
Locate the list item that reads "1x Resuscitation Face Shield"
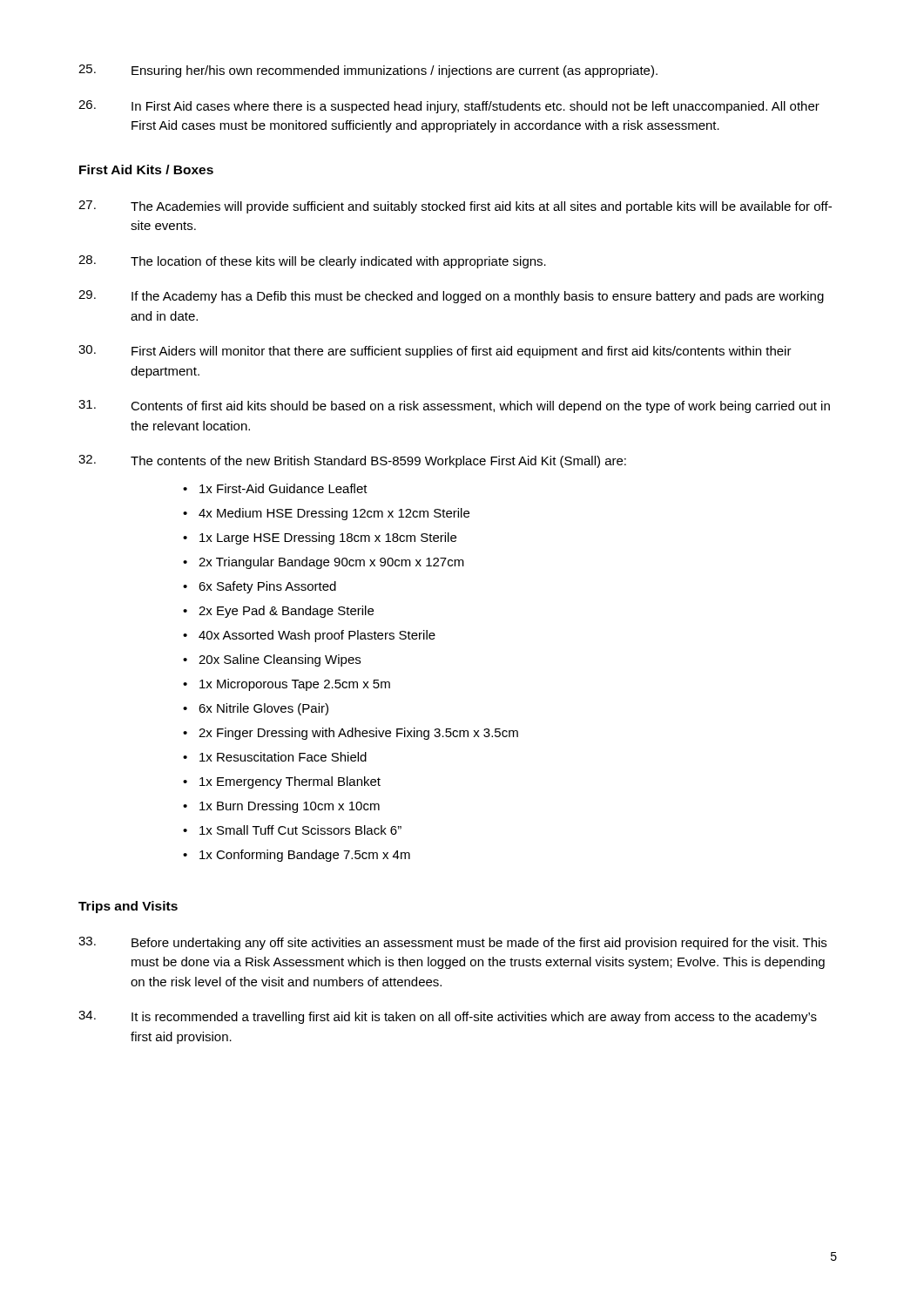[x=283, y=756]
